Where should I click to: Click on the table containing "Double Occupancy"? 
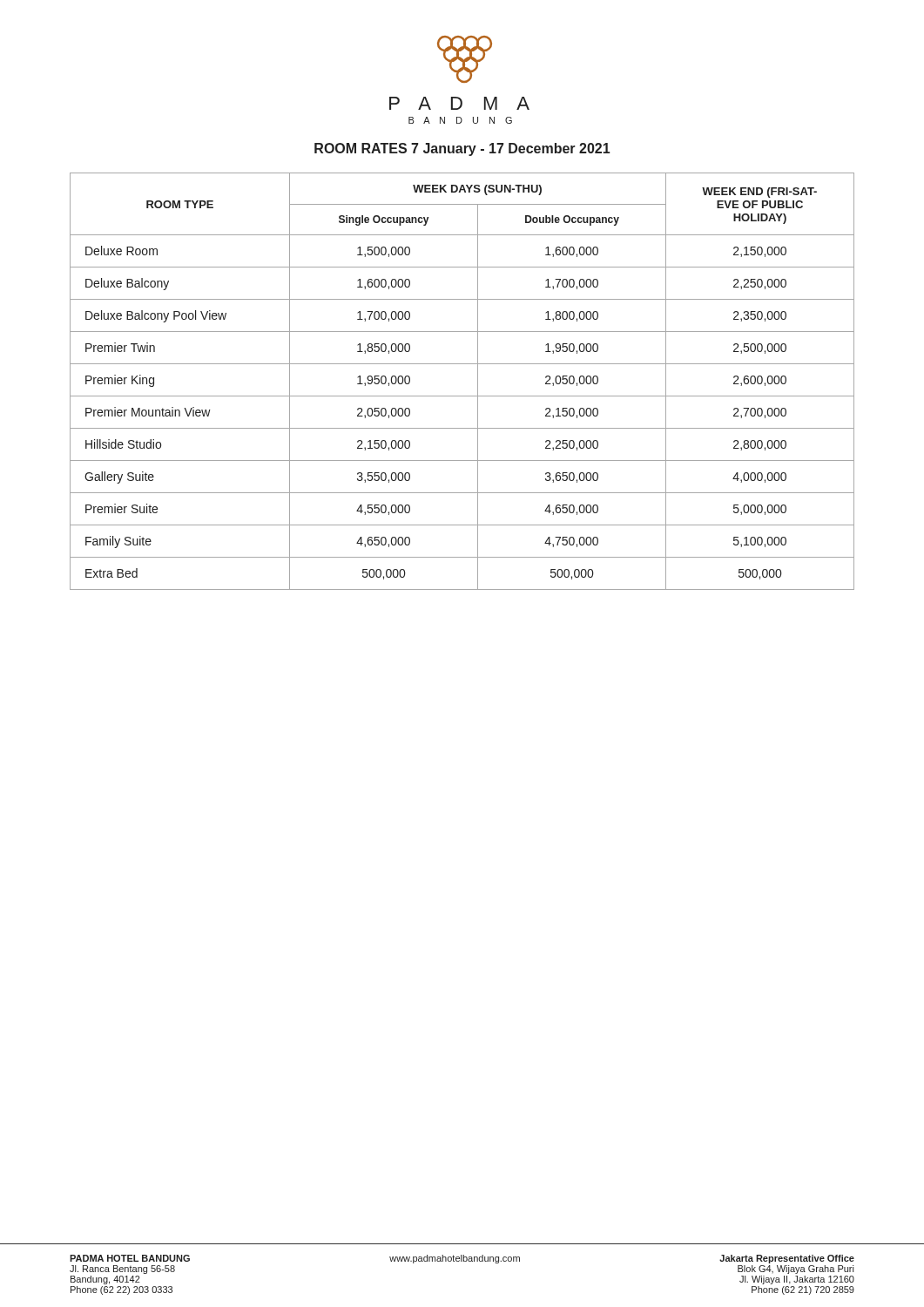462,381
